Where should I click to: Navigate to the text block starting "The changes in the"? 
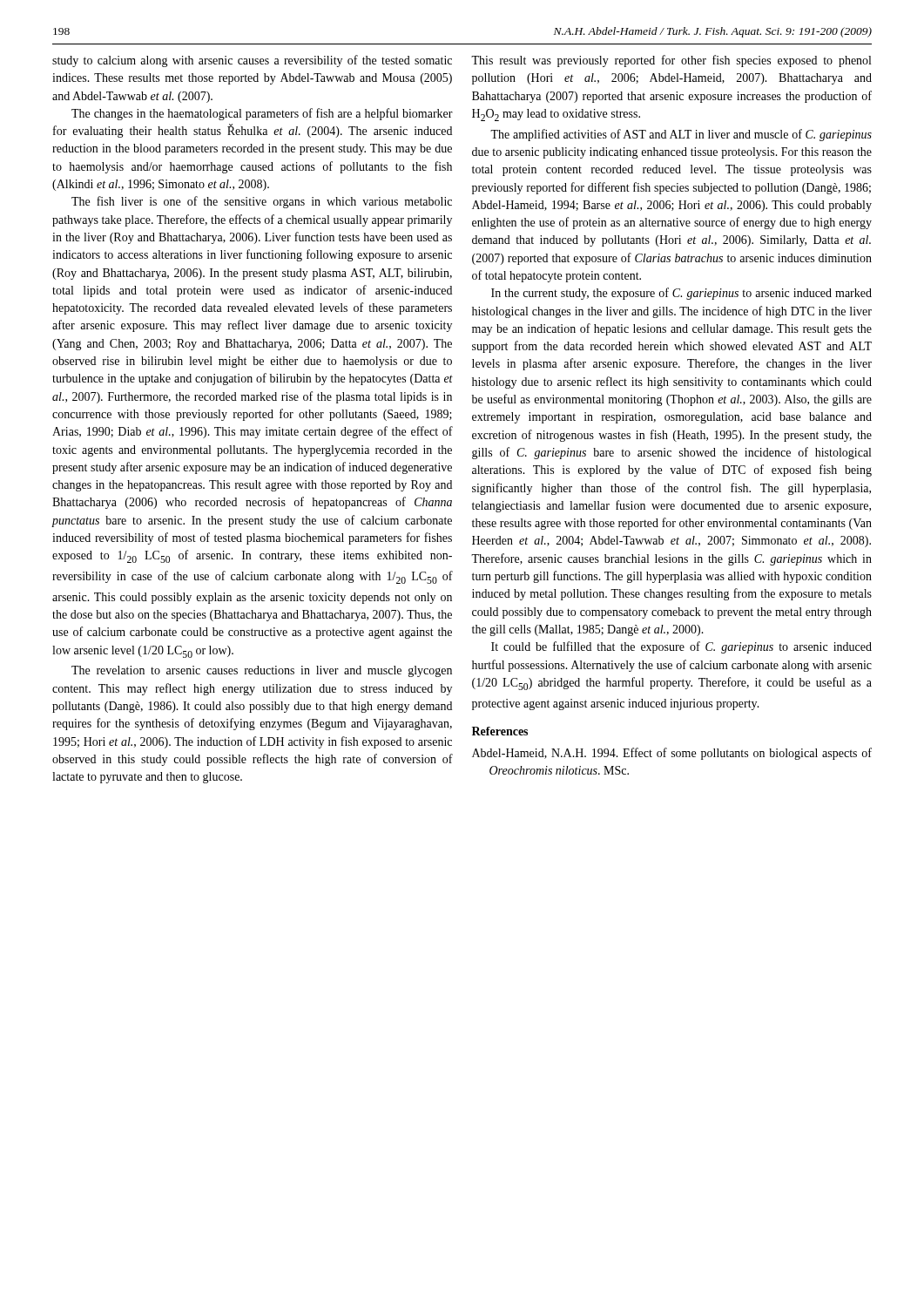[x=252, y=150]
